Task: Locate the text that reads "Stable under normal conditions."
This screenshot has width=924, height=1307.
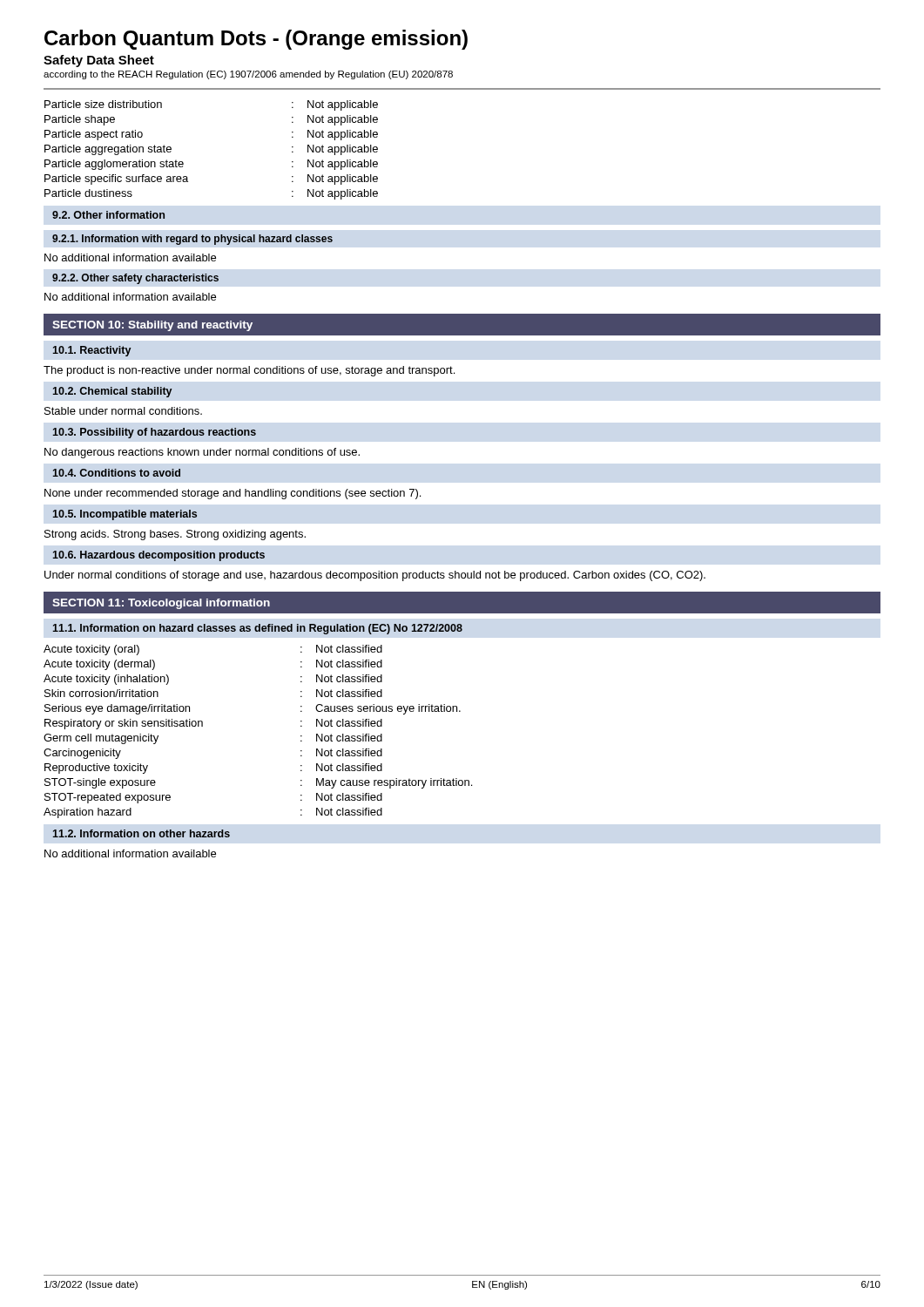Action: tap(123, 411)
